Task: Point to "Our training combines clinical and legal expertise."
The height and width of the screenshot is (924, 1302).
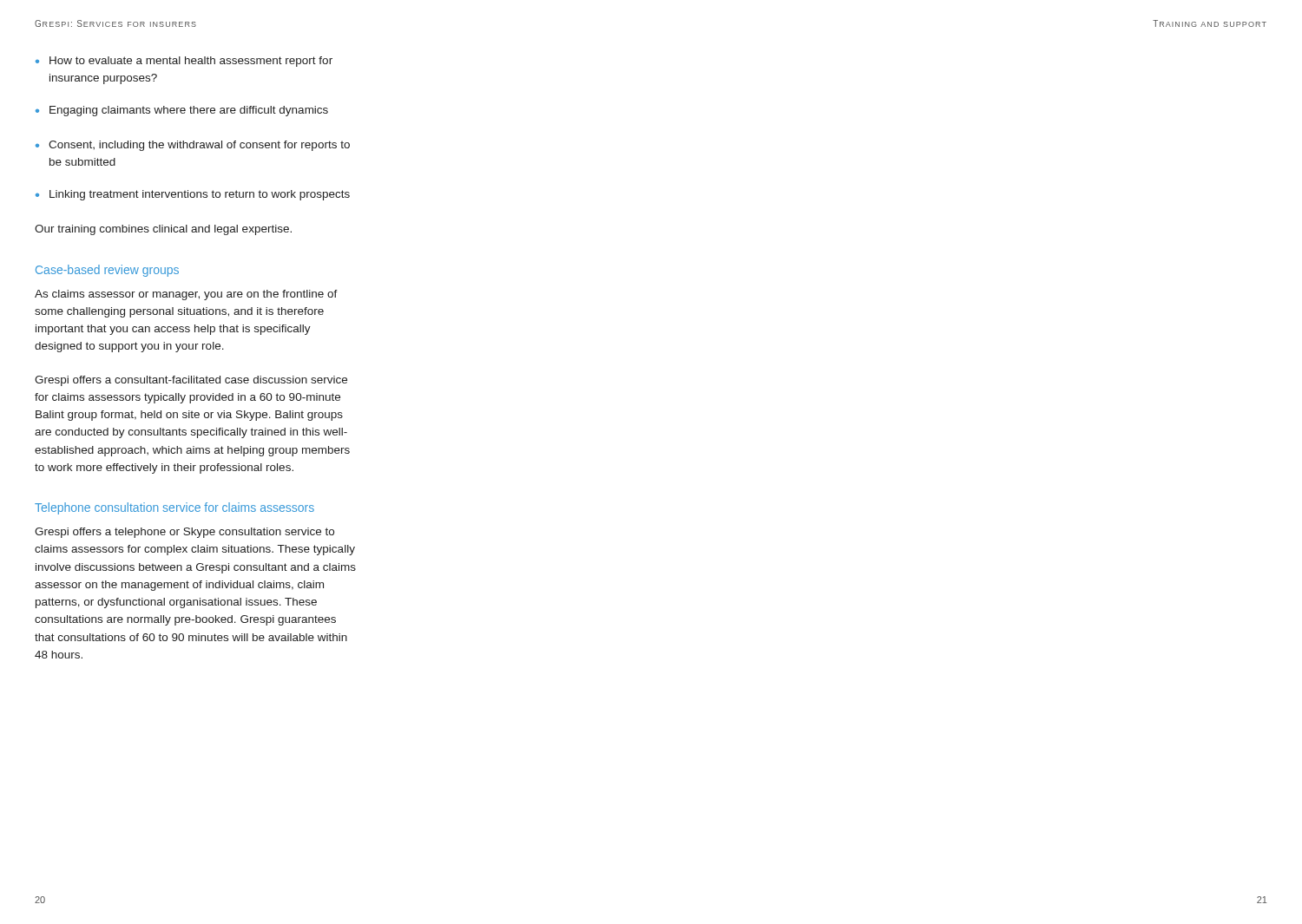Action: pos(164,229)
